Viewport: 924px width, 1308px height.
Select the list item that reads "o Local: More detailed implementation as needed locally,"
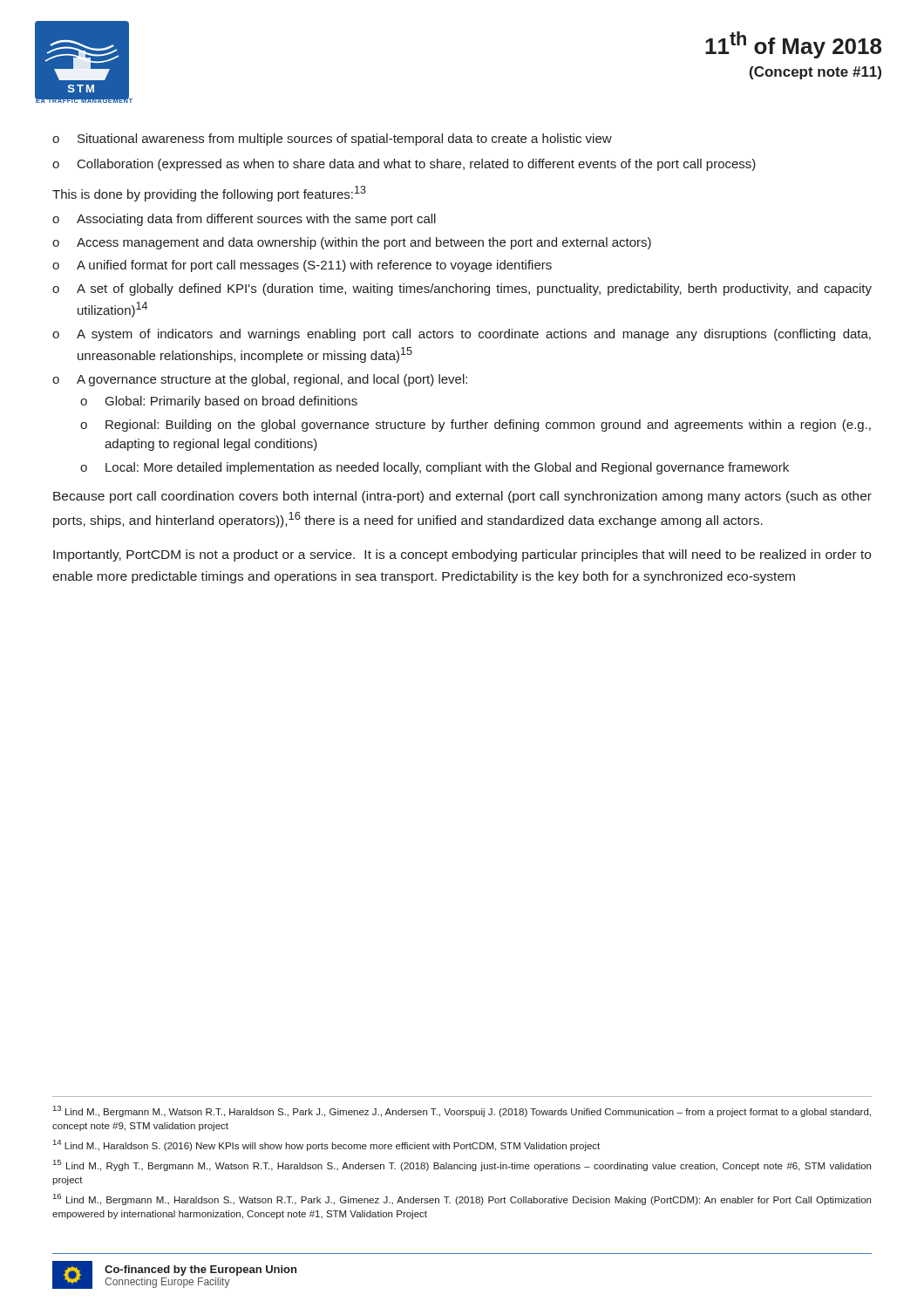click(x=476, y=467)
